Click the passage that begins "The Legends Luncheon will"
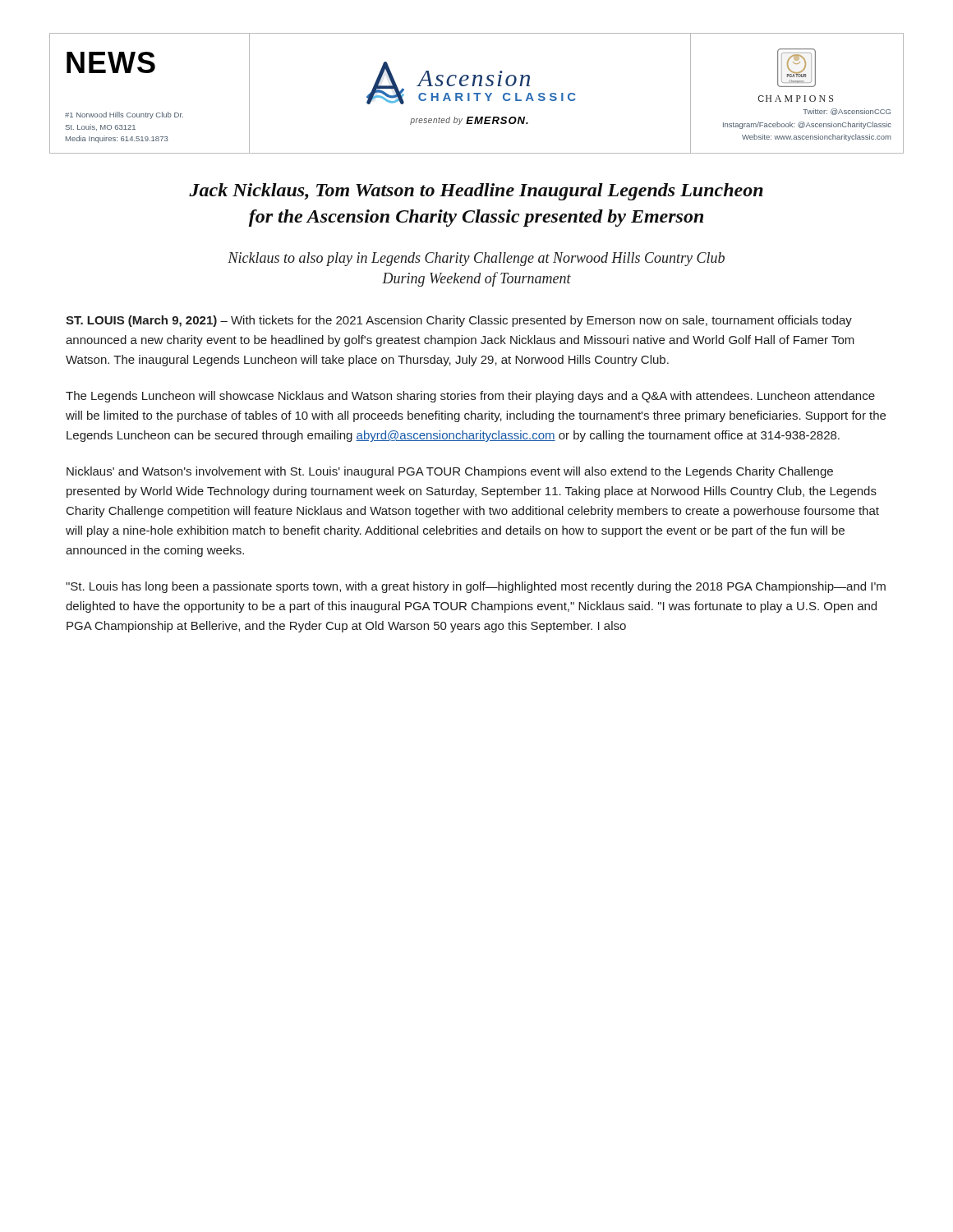 click(x=476, y=415)
